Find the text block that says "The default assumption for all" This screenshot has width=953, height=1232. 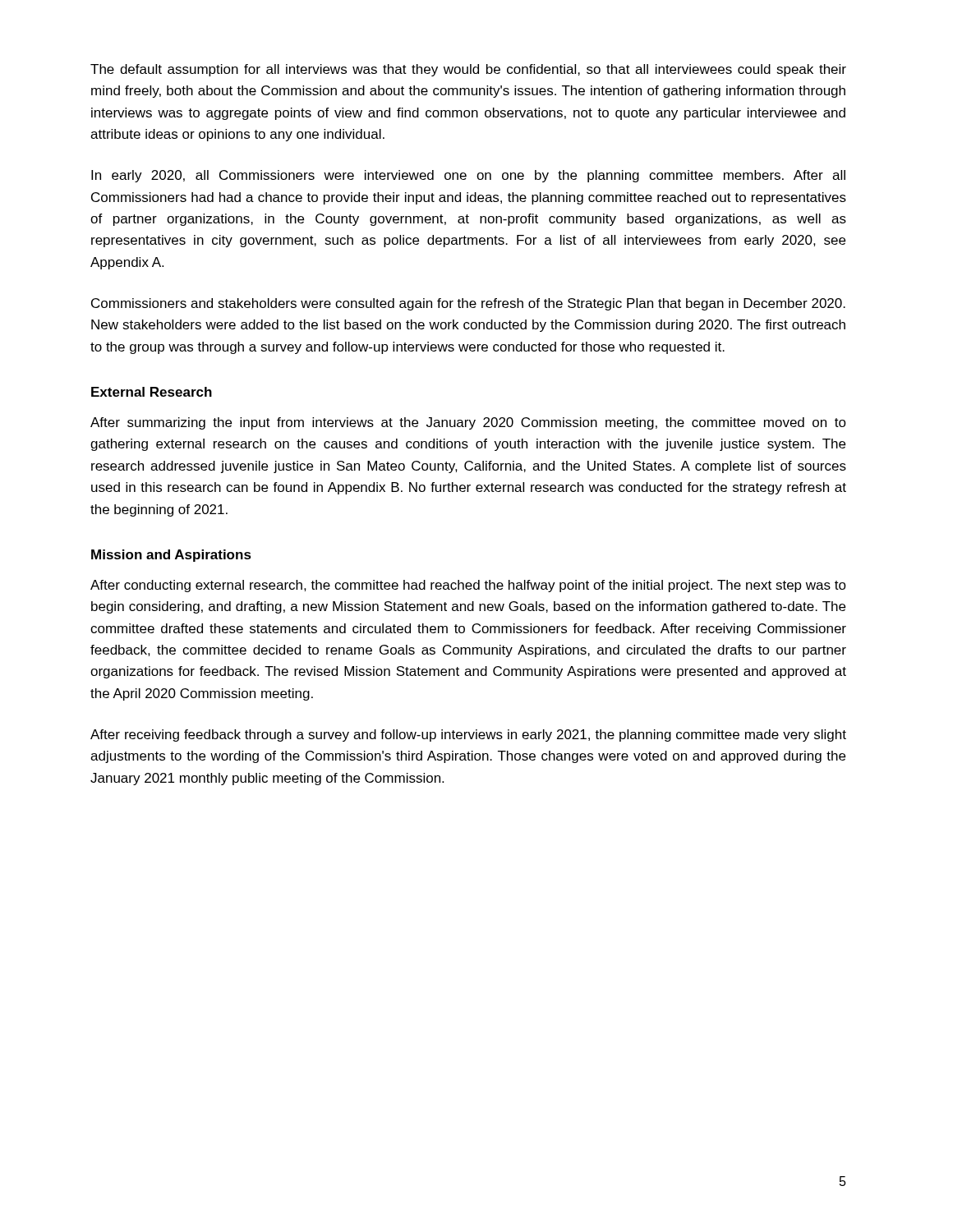[468, 102]
